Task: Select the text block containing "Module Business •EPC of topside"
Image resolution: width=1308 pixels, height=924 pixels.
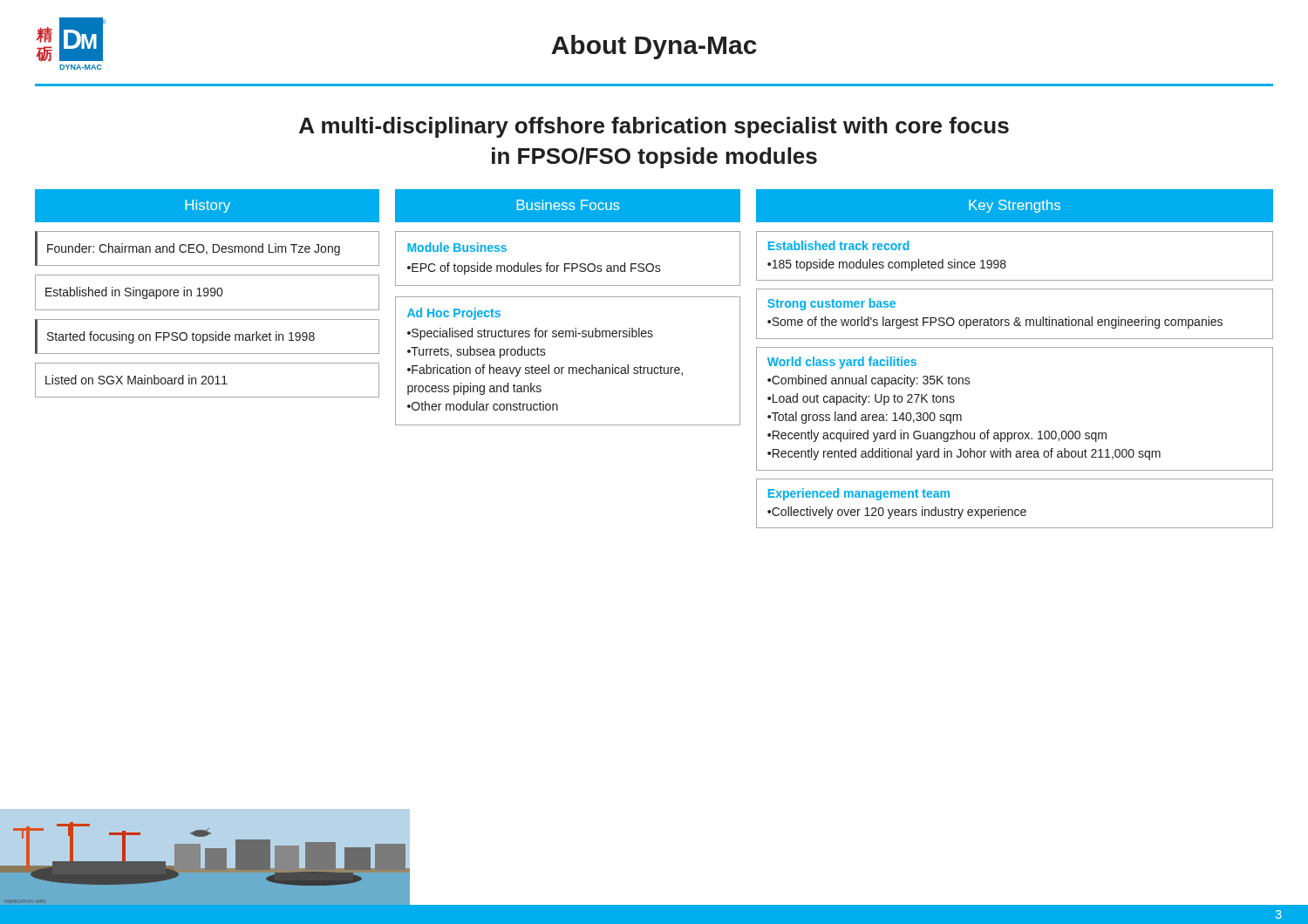Action: (x=568, y=259)
